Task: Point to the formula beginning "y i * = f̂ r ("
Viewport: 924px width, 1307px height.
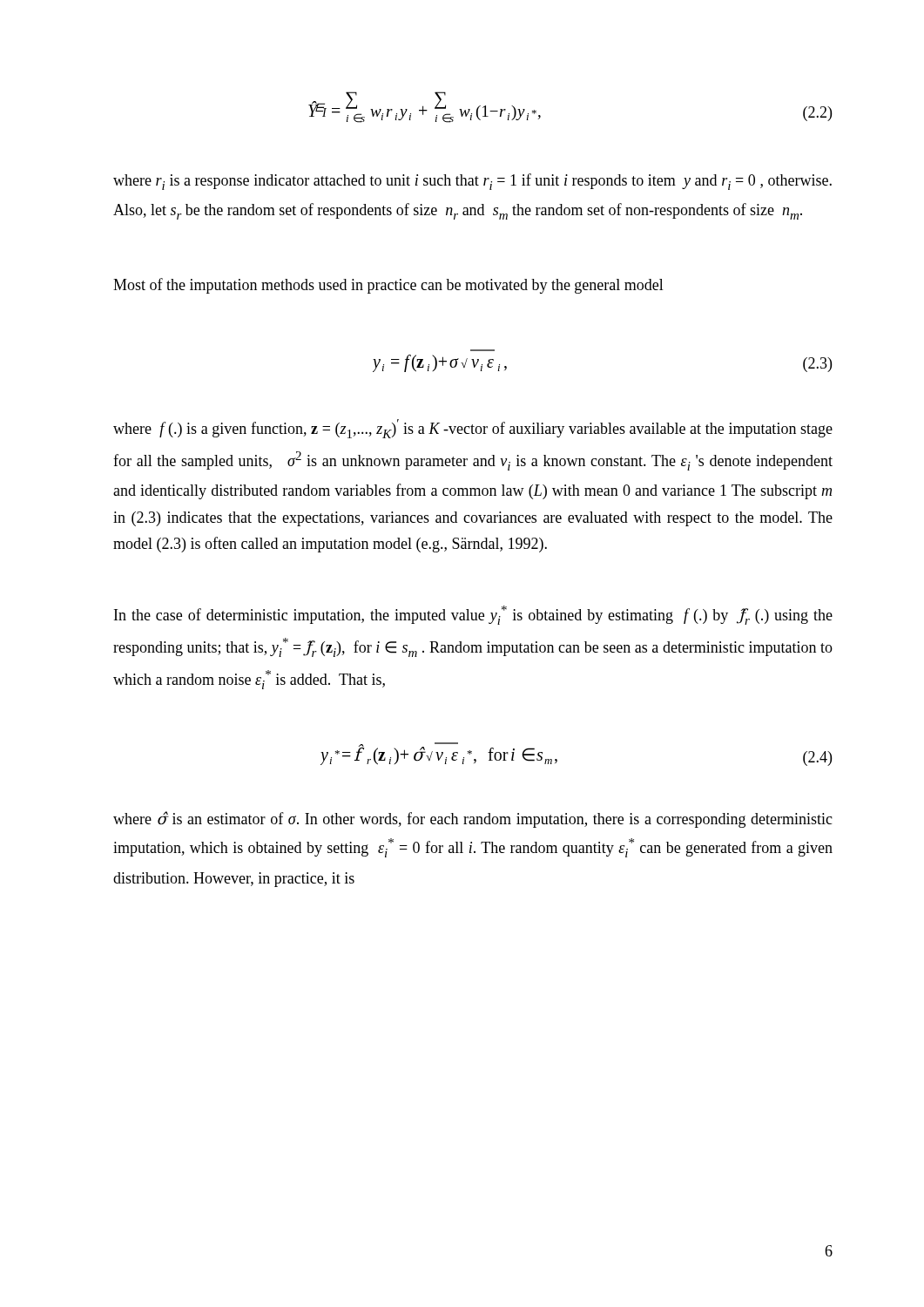Action: pyautogui.click(x=443, y=754)
